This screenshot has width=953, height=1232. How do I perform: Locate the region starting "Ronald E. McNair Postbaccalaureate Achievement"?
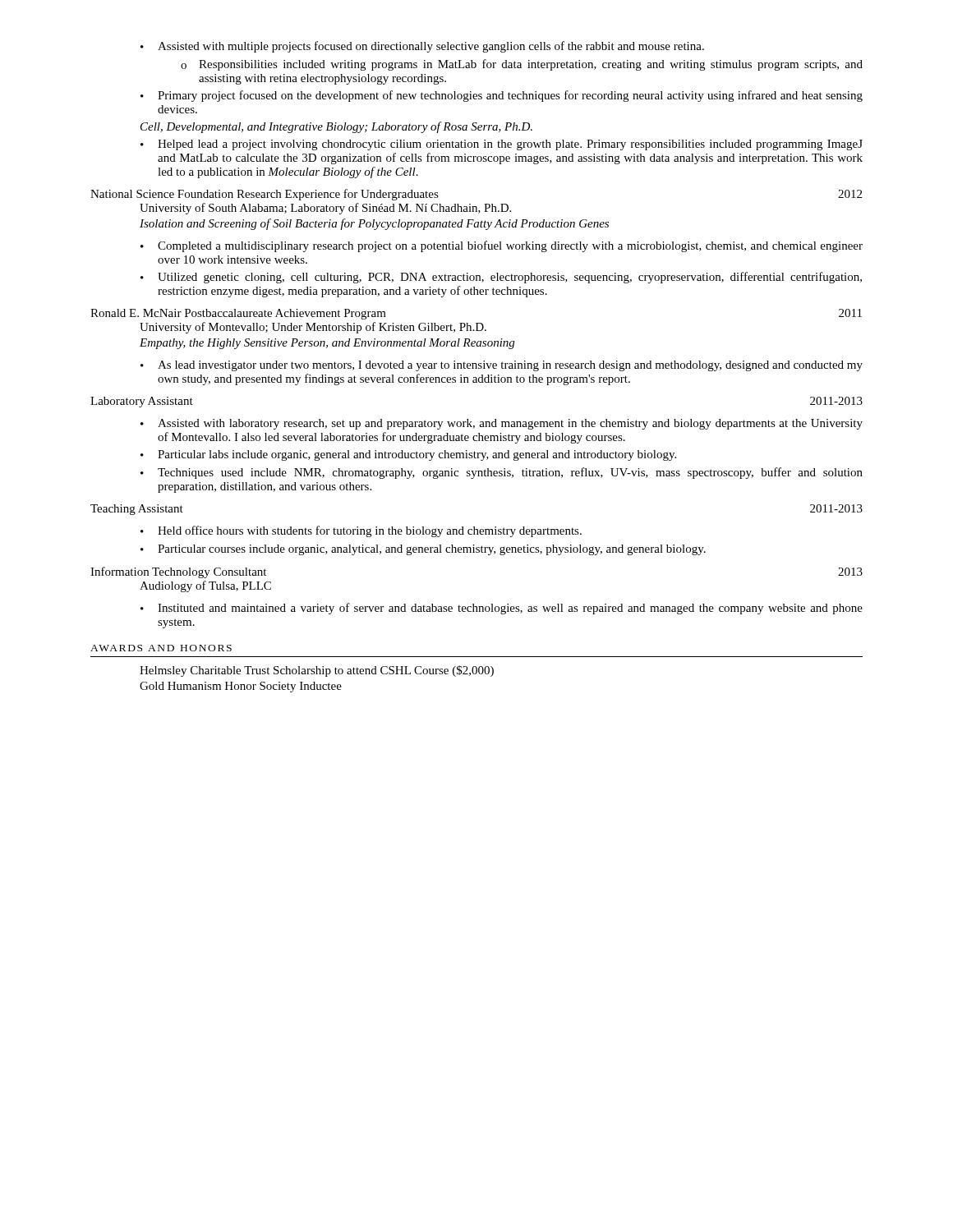tap(476, 328)
